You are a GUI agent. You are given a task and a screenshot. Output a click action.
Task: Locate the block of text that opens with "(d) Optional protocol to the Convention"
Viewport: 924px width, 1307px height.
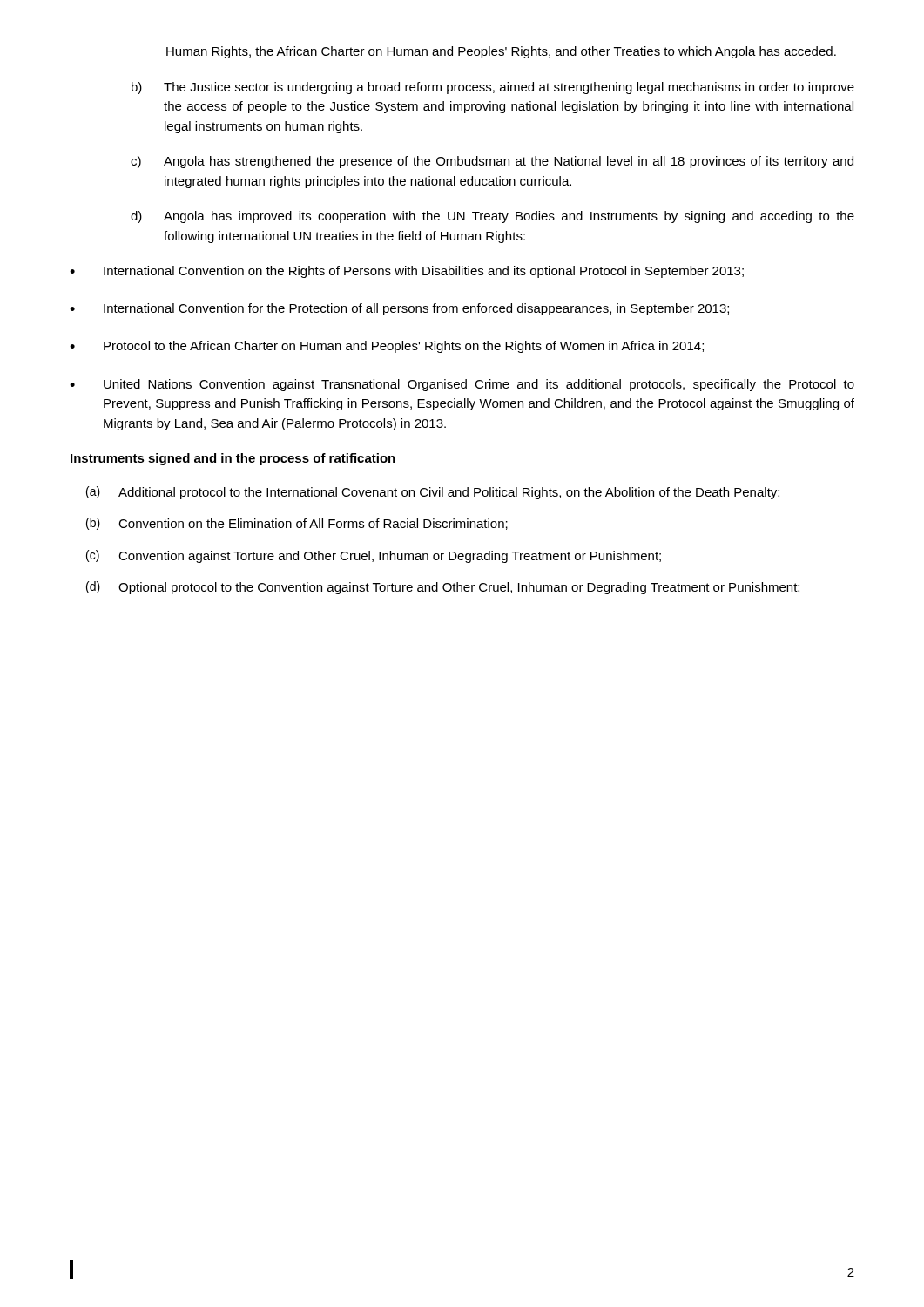(x=470, y=587)
